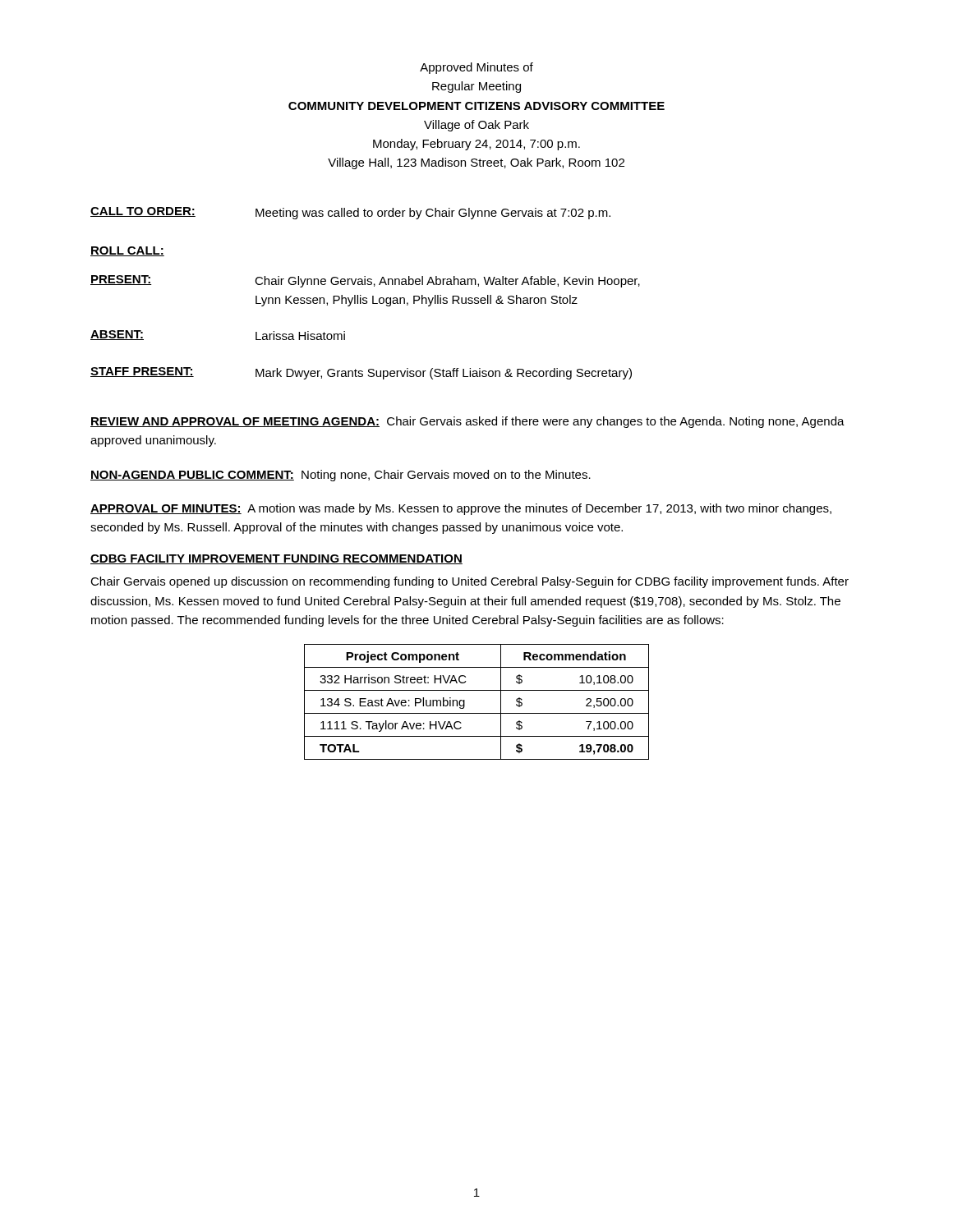Click where it says "STAFF PRESENT:"

[142, 370]
